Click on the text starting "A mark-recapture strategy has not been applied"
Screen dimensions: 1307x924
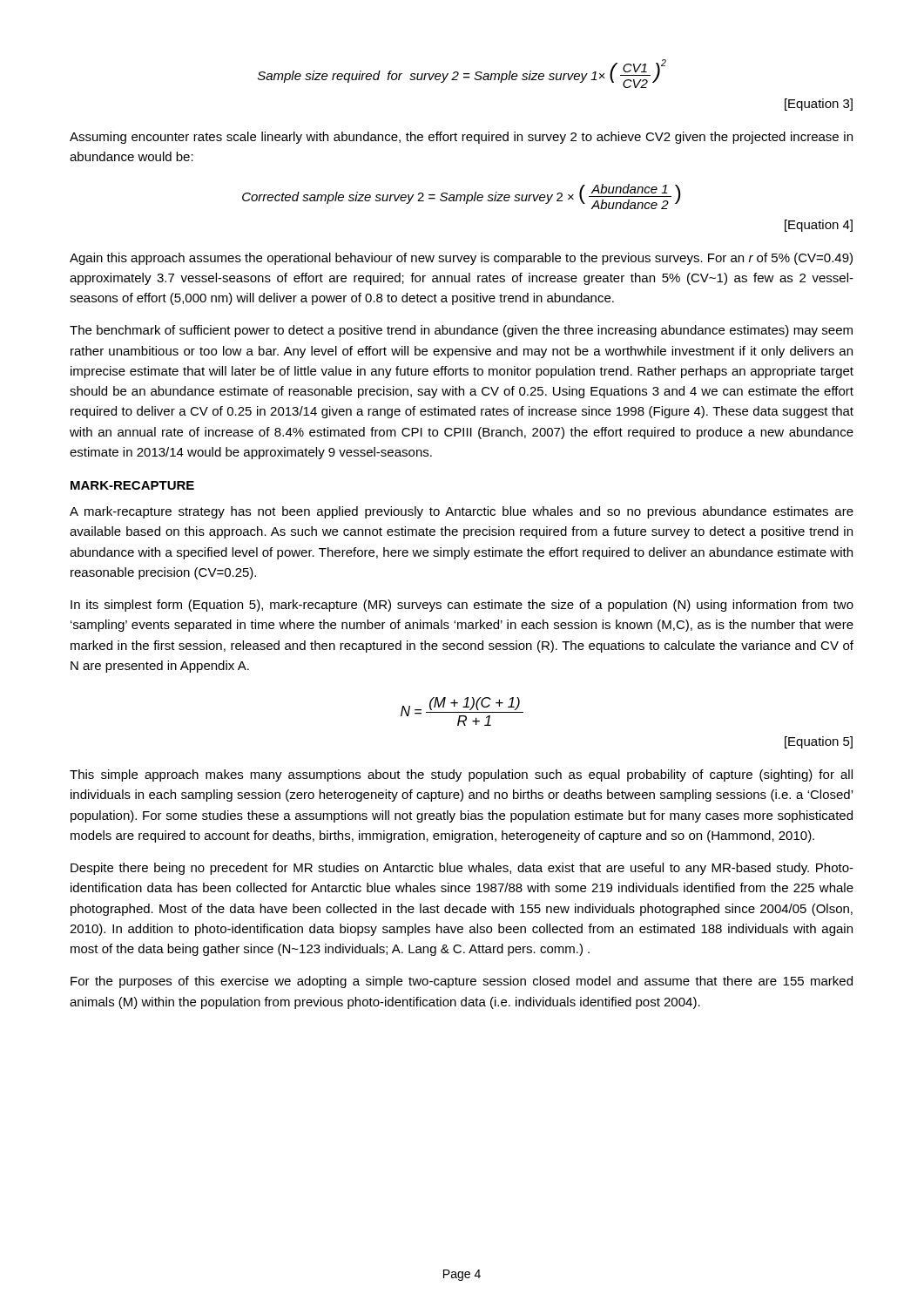point(462,542)
